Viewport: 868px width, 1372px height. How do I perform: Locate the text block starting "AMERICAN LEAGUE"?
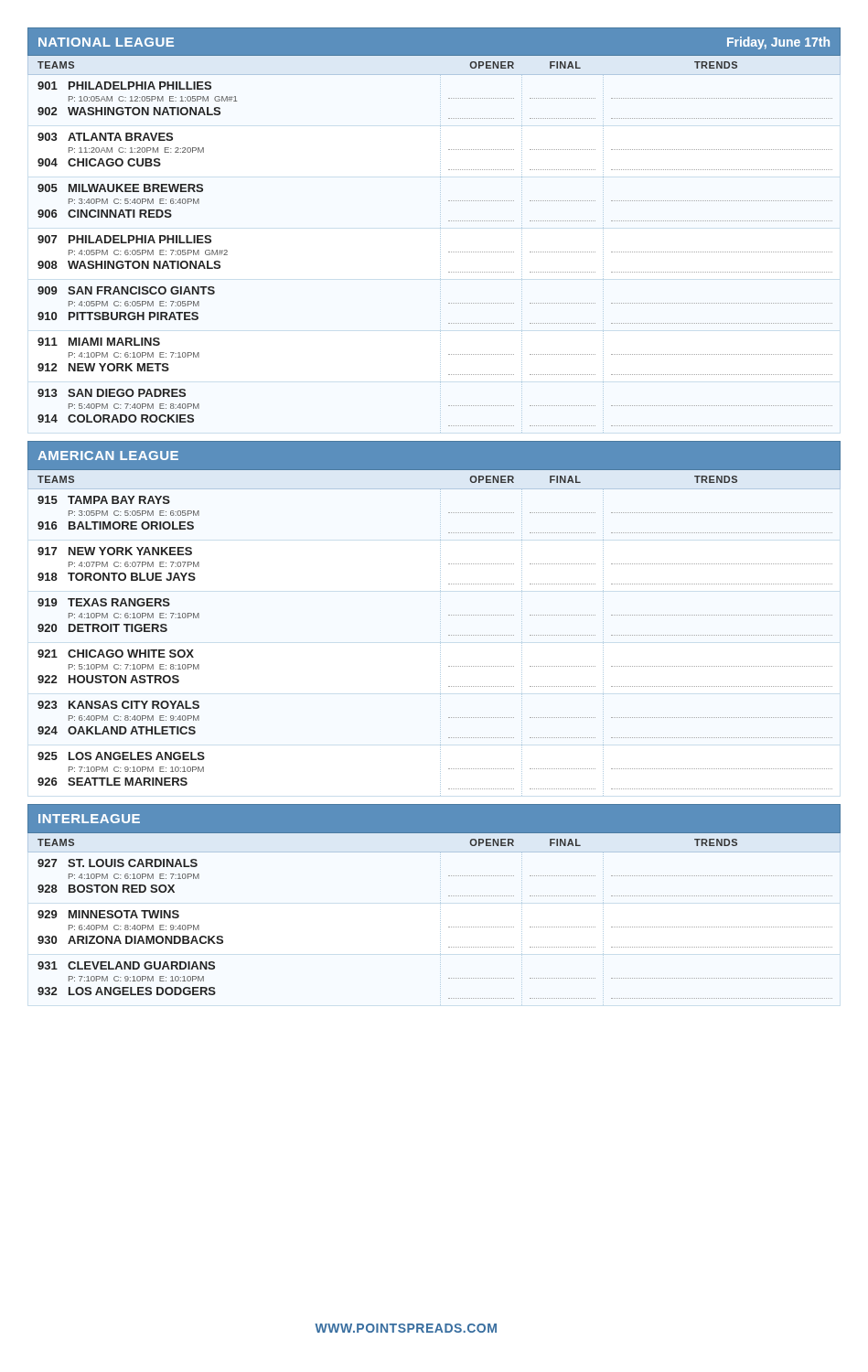pyautogui.click(x=434, y=456)
